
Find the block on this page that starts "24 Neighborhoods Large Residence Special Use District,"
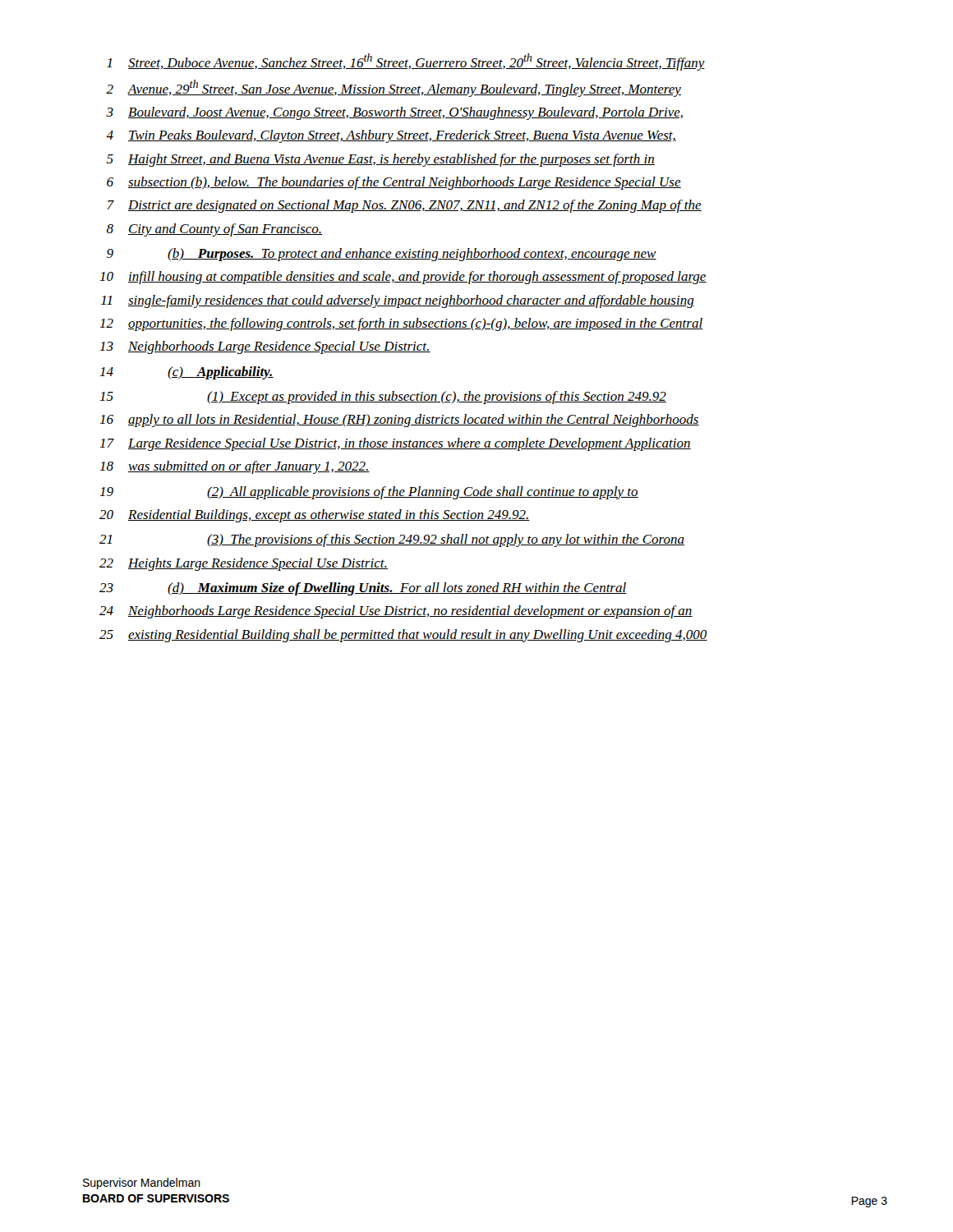click(387, 611)
